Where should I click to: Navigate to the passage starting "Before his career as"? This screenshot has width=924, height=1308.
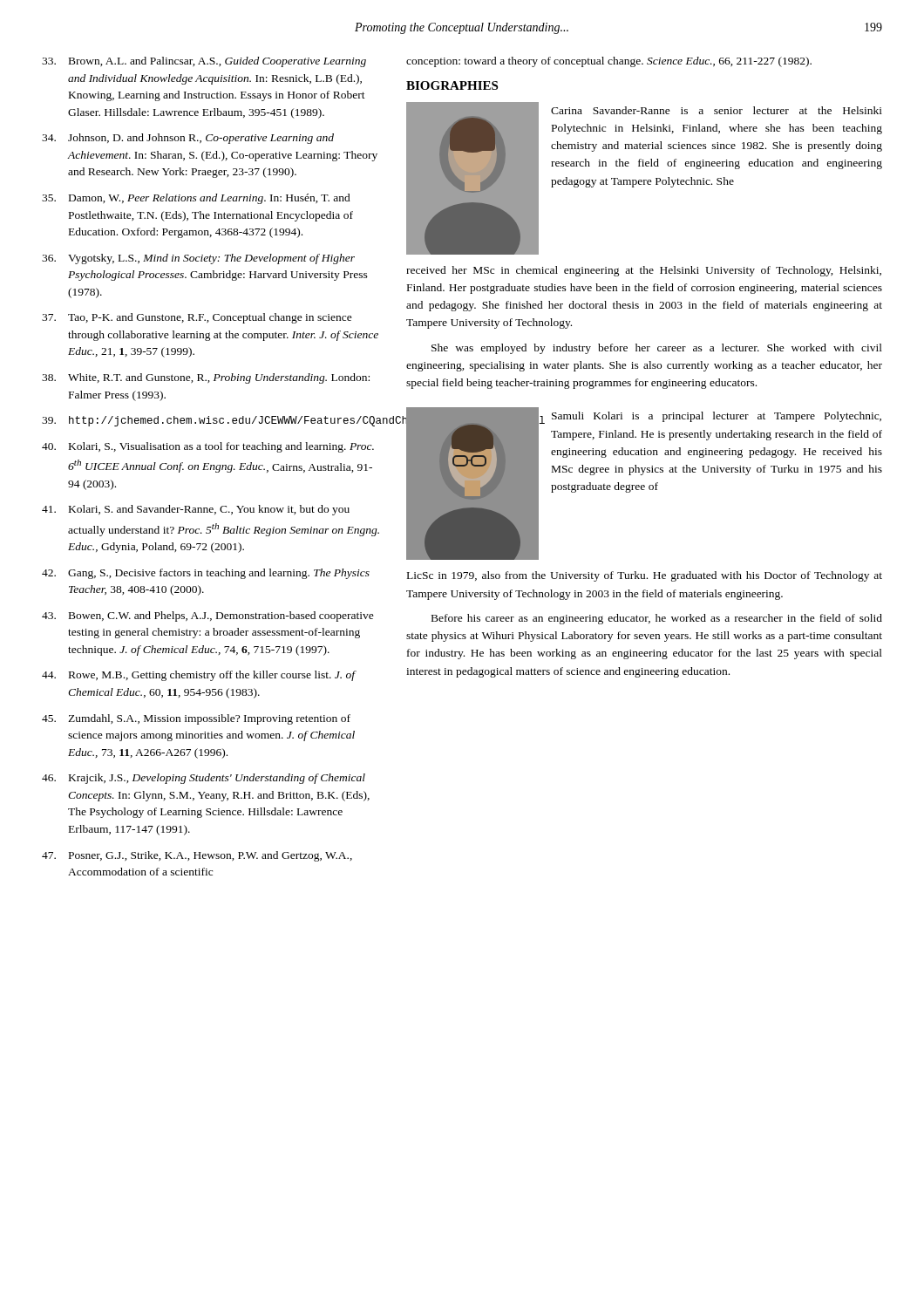644,644
